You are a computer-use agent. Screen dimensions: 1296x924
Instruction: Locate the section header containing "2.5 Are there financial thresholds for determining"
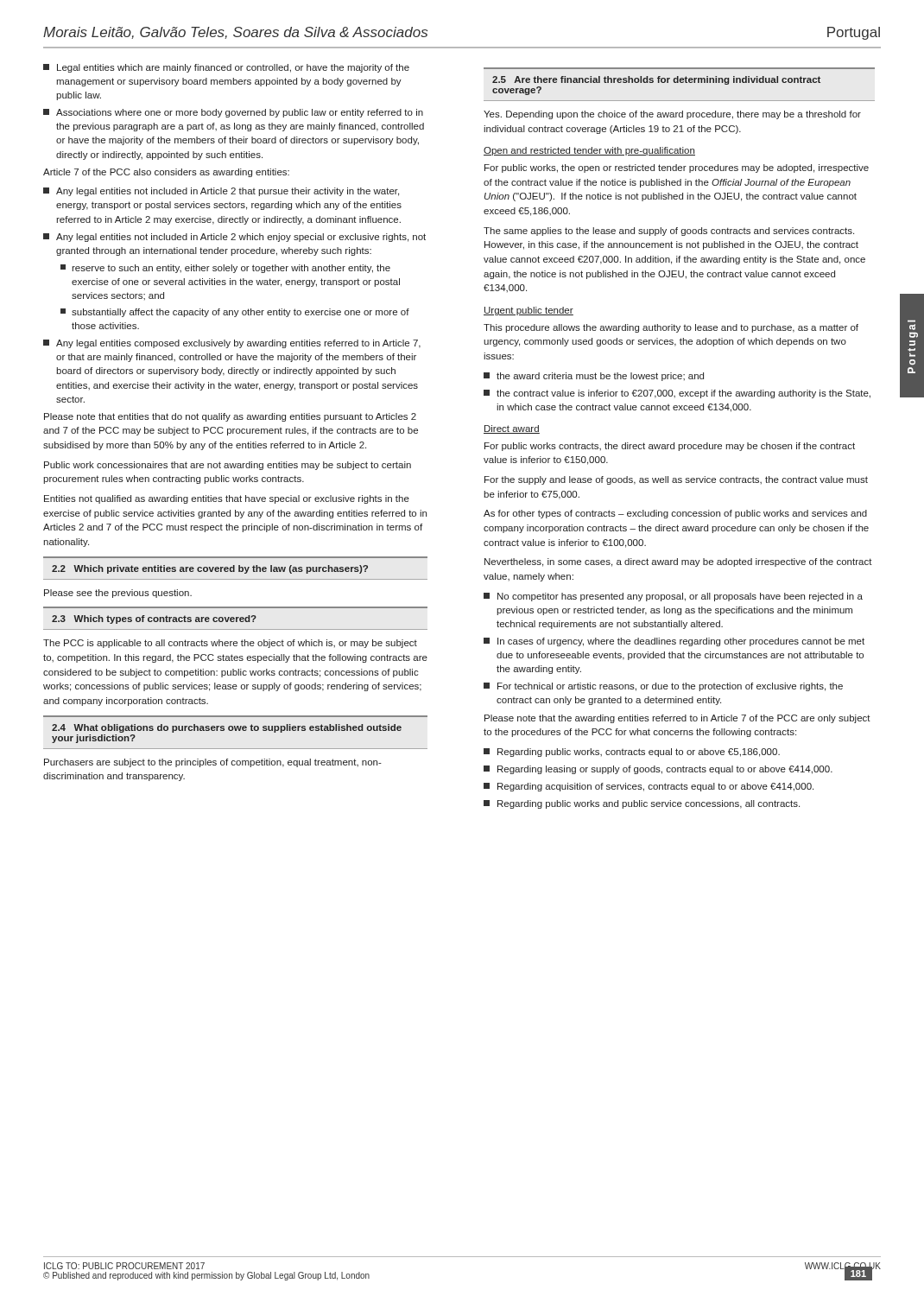point(657,85)
